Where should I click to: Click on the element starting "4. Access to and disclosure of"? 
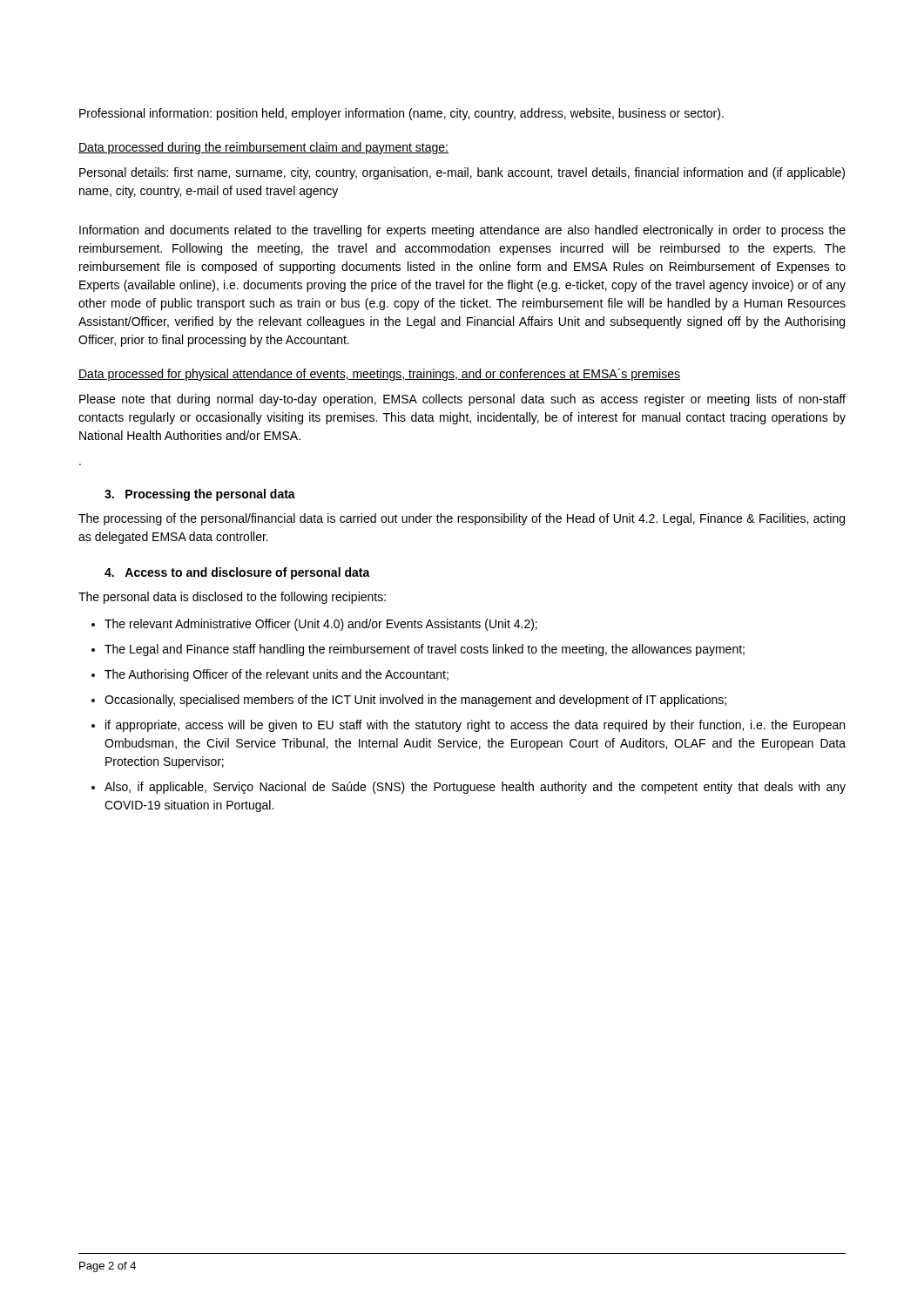[237, 572]
